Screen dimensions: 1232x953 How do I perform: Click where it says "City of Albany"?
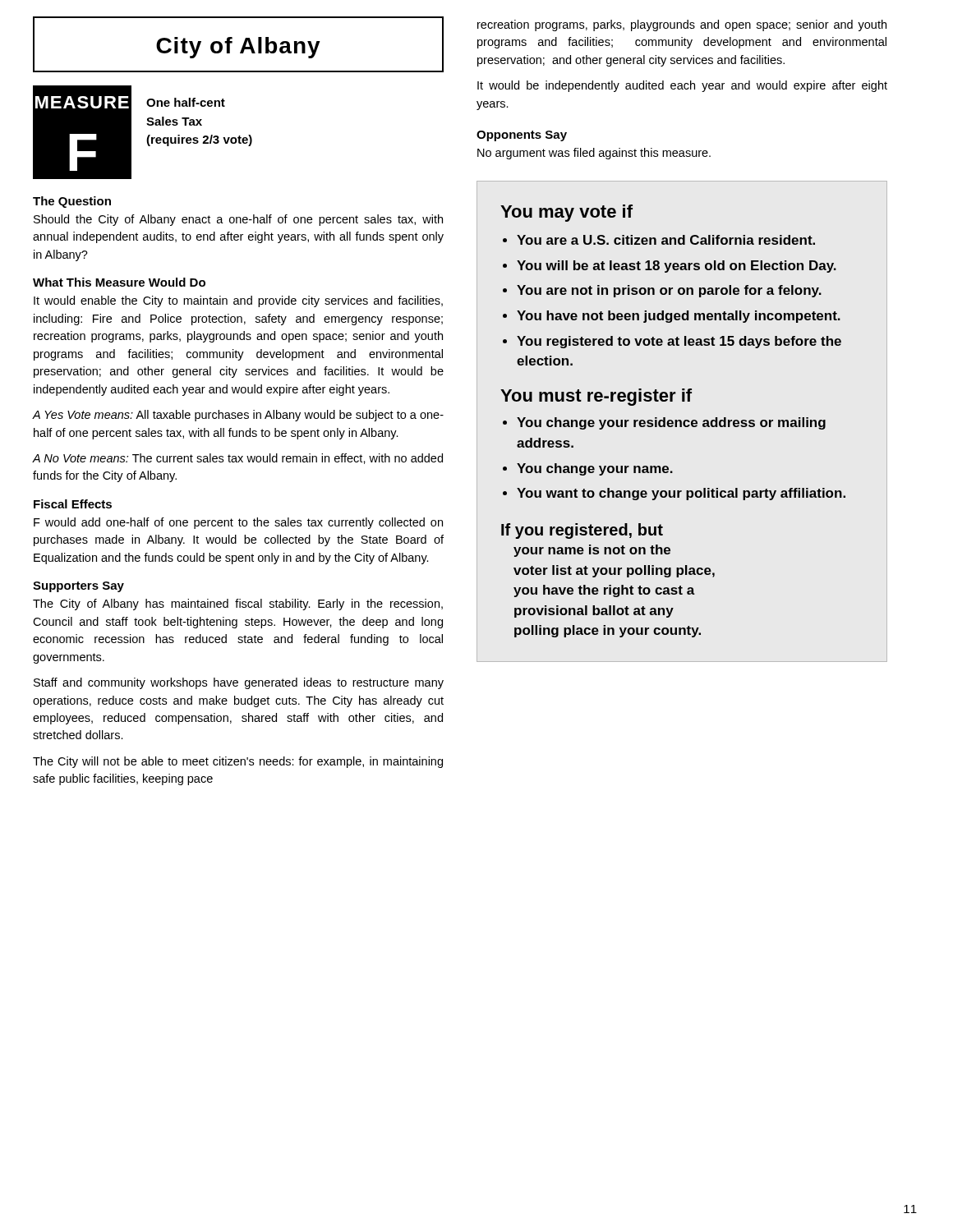(x=238, y=46)
